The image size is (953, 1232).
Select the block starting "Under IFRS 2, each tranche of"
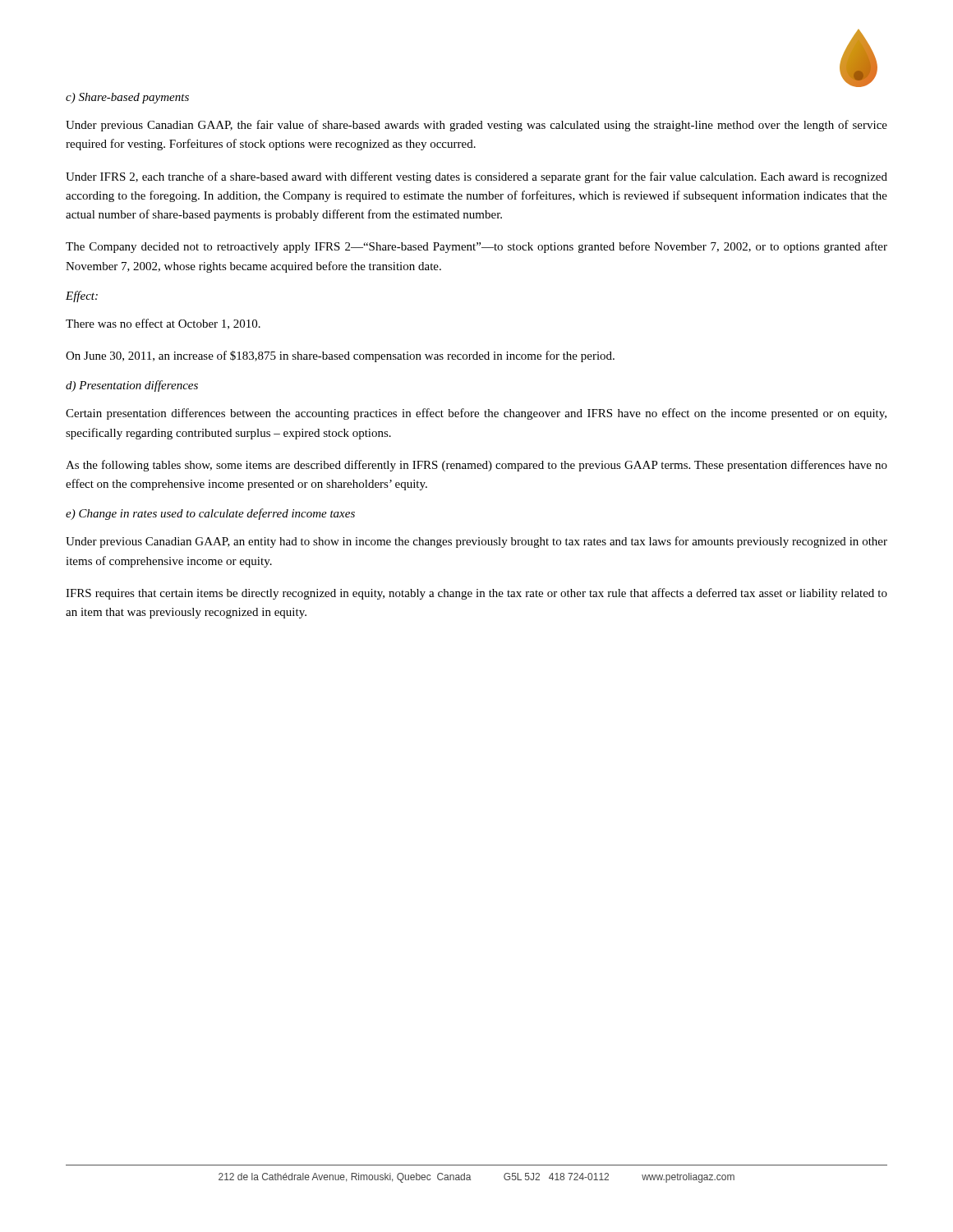tap(476, 195)
